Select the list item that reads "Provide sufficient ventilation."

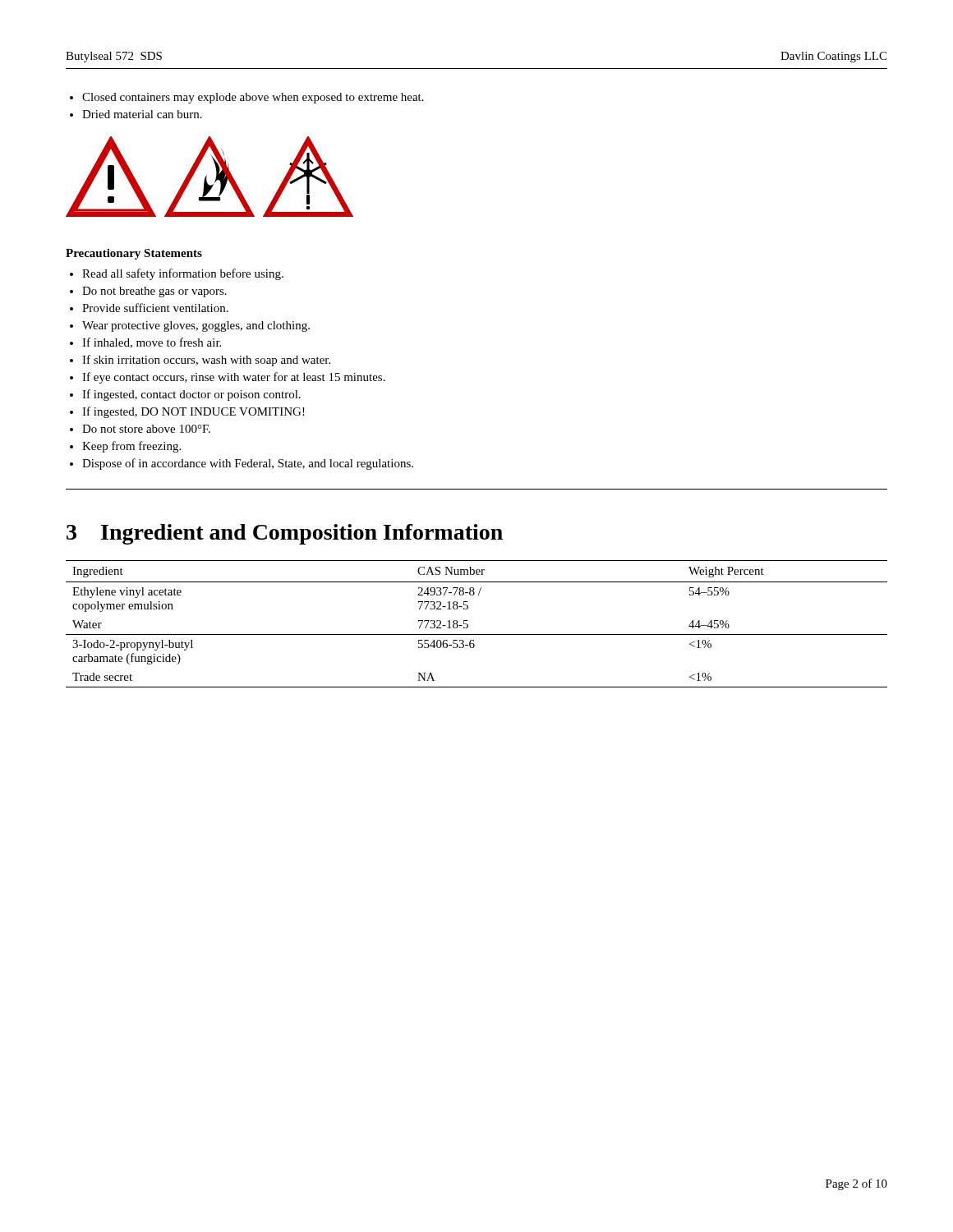tap(155, 308)
